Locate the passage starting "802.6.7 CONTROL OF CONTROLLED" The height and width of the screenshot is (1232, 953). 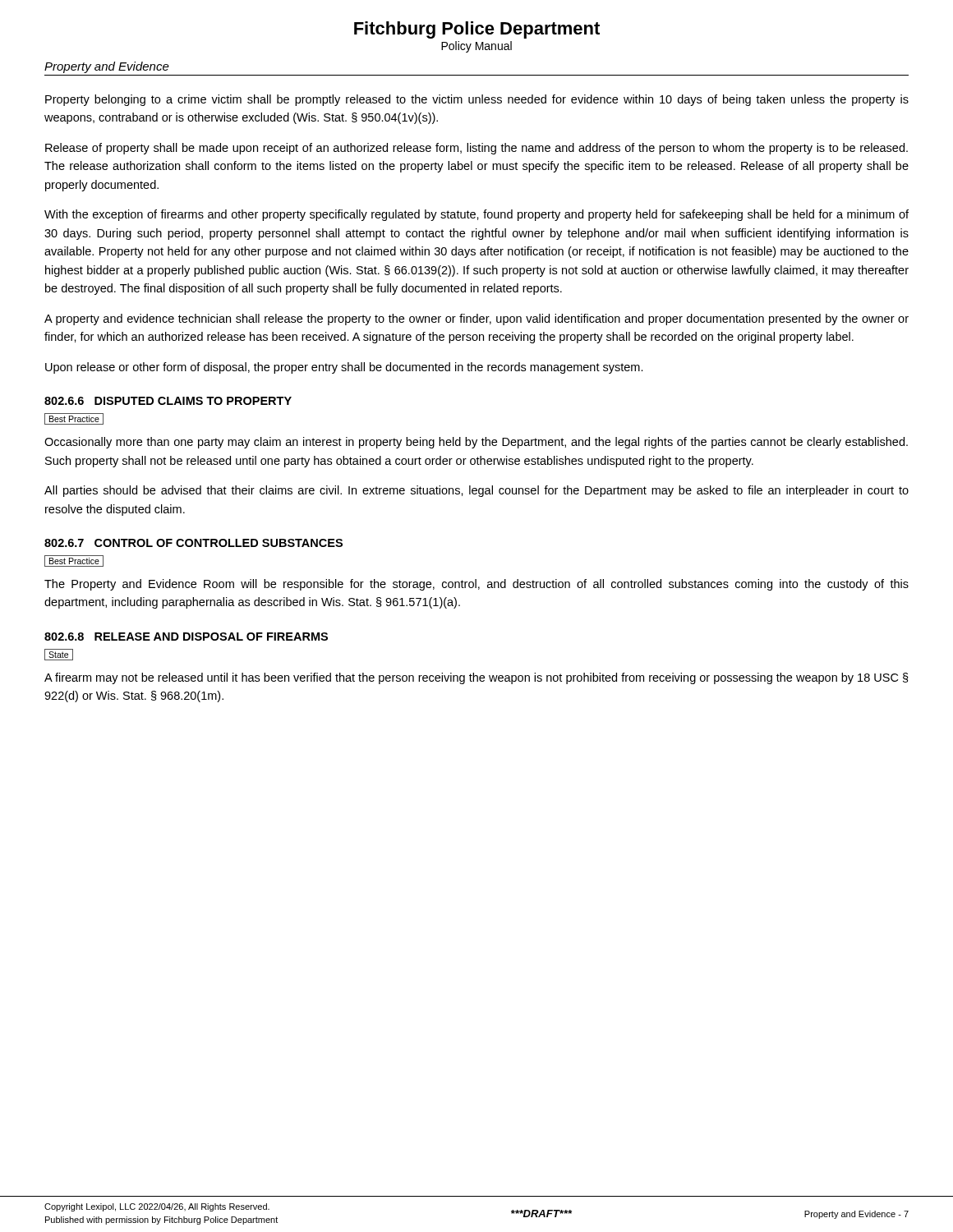pyautogui.click(x=194, y=543)
